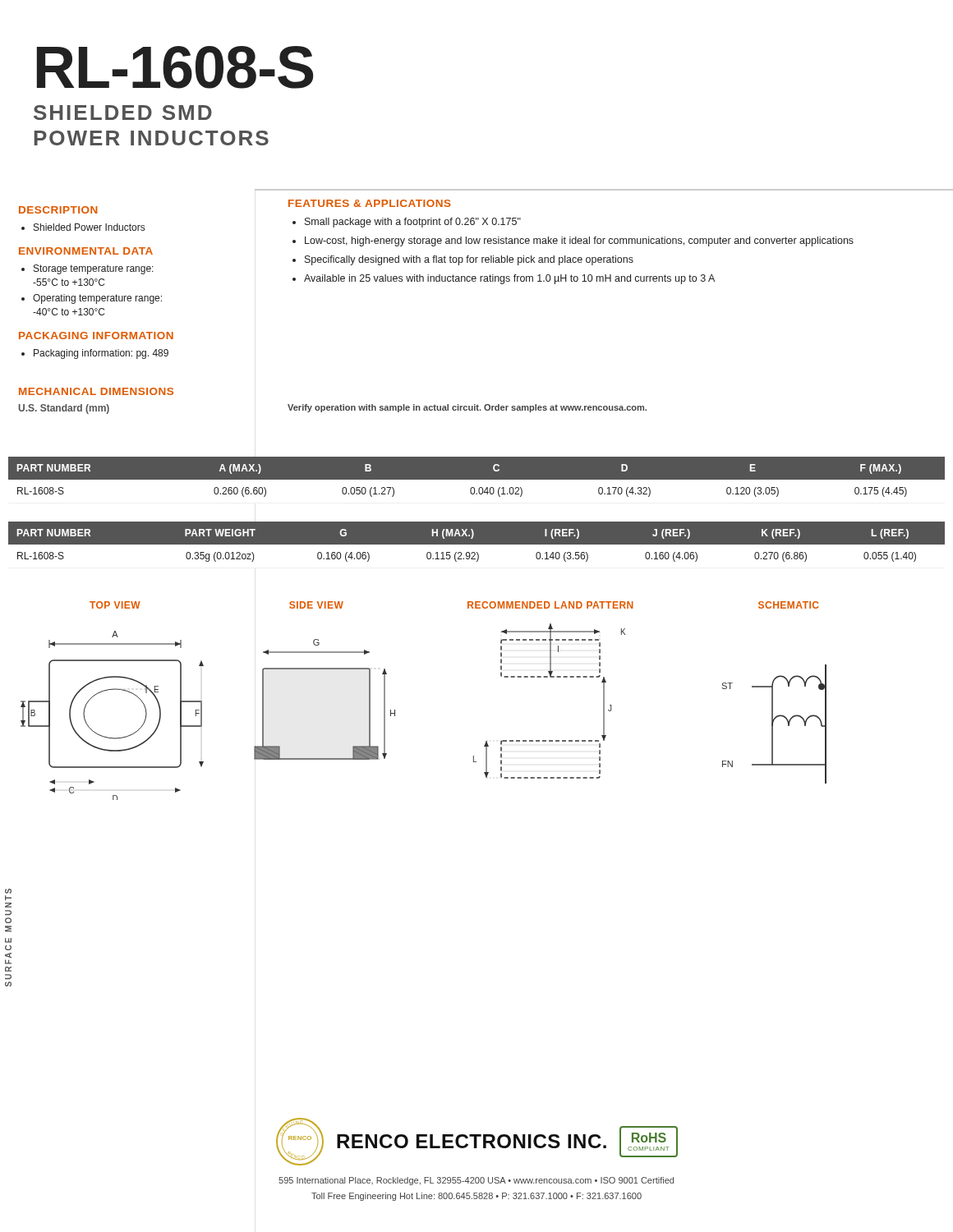Locate the block starting "MECHANICAL DIMENSIONS"

click(96, 391)
